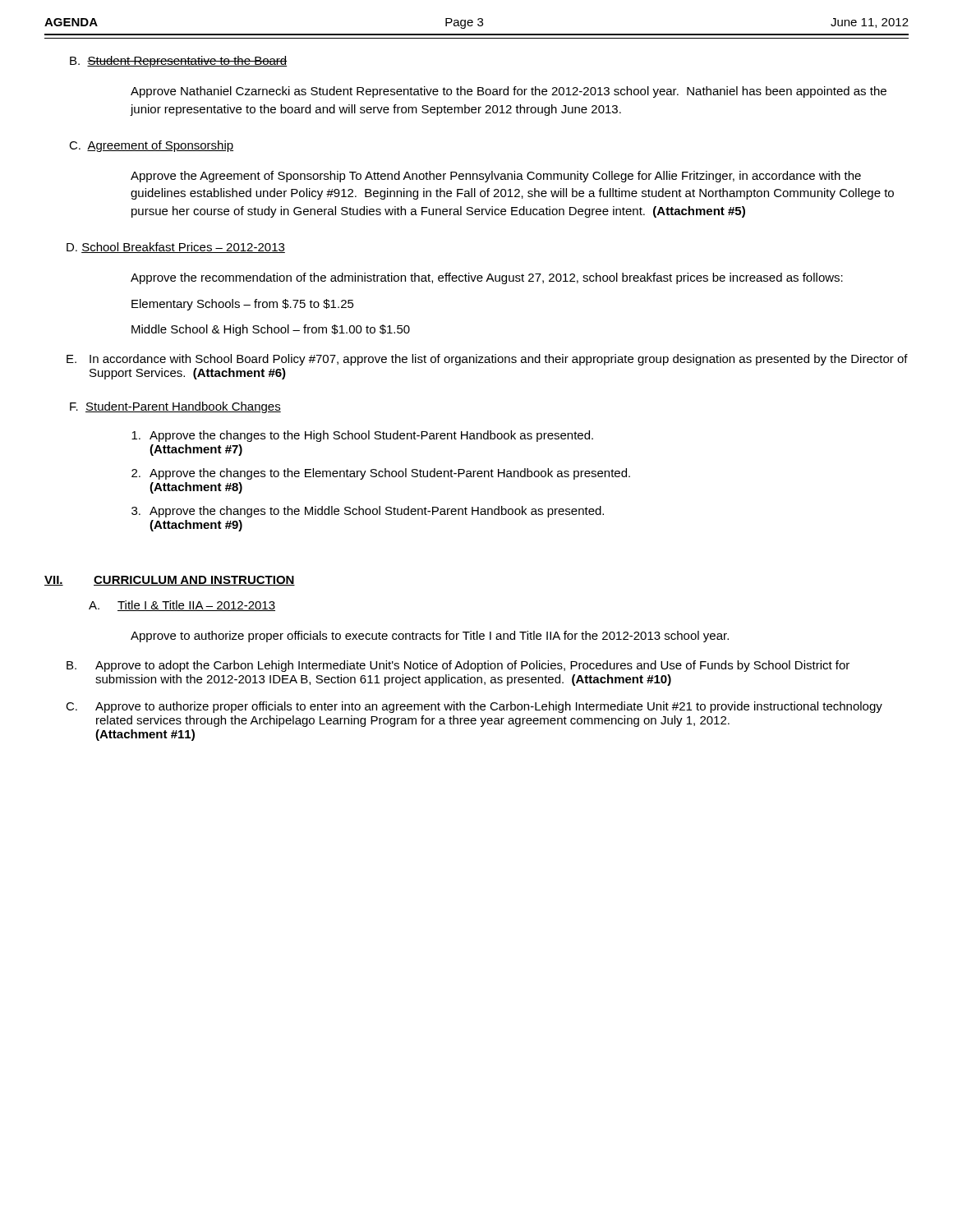The height and width of the screenshot is (1232, 953).
Task: Click the passage that begins "E. In accordance with School"
Action: [487, 365]
